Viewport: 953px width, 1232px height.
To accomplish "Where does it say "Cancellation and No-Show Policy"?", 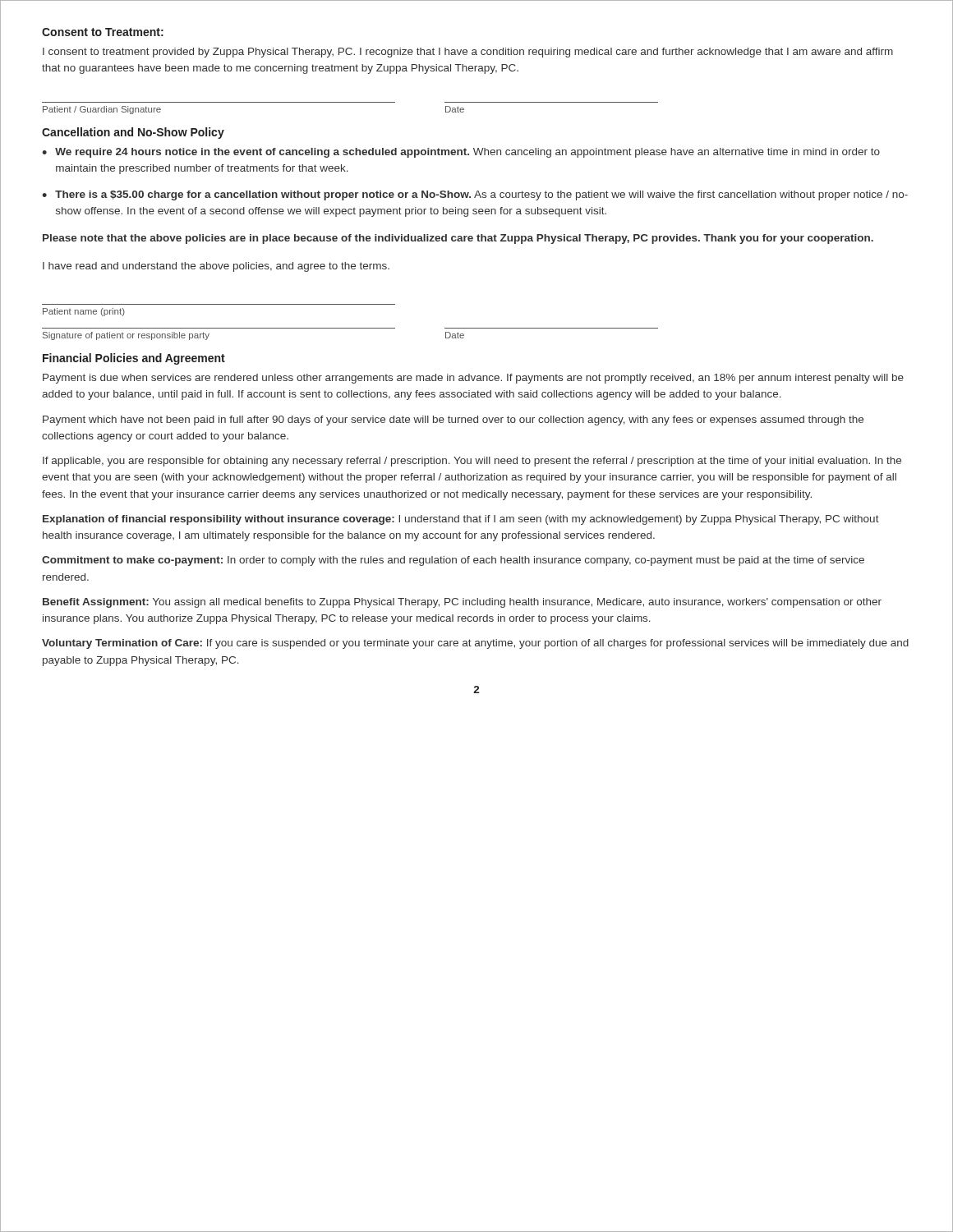I will click(133, 132).
